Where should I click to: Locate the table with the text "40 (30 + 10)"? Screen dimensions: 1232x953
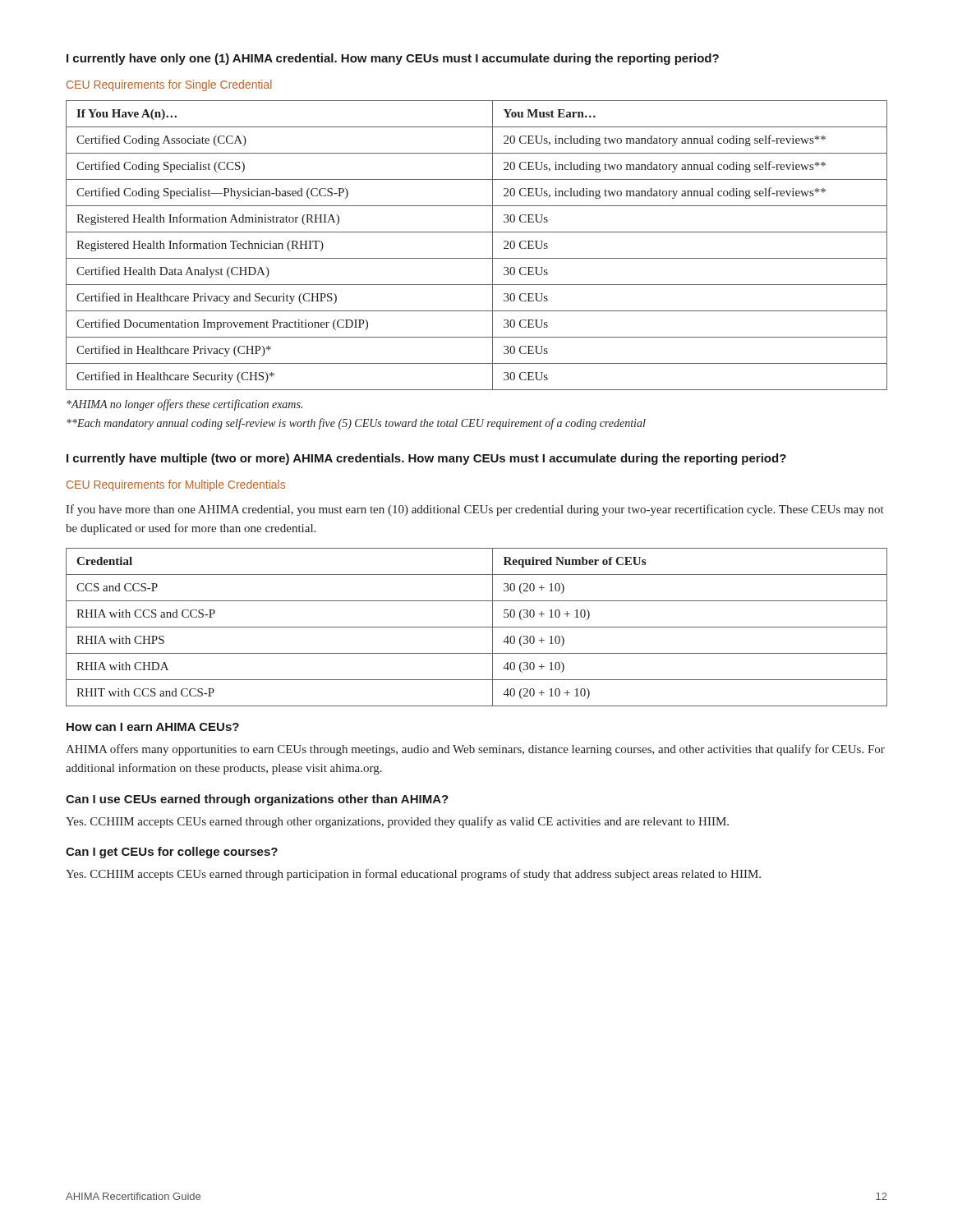[x=476, y=627]
